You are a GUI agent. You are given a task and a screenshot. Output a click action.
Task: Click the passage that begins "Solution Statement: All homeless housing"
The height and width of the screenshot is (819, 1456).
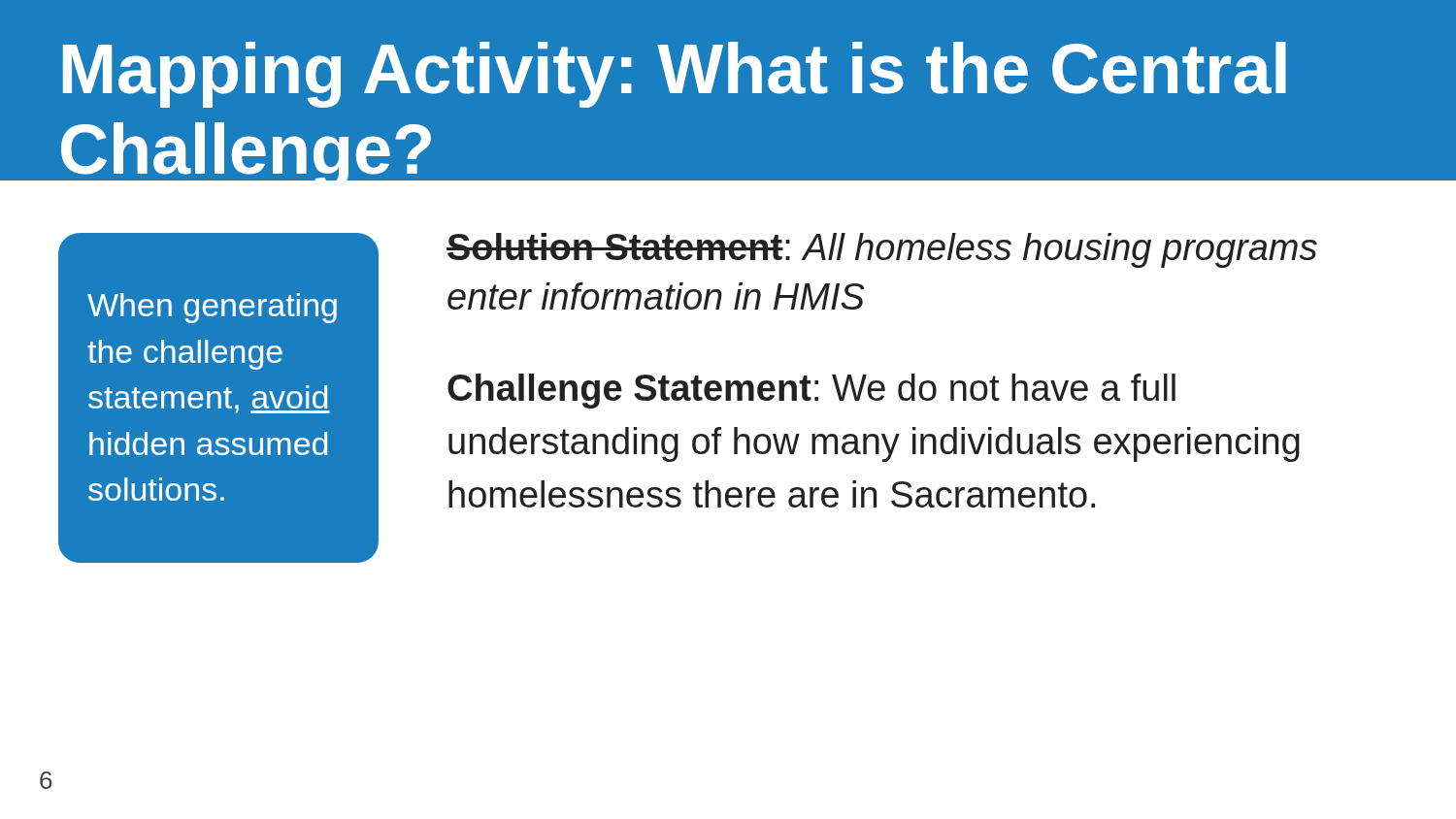point(882,272)
